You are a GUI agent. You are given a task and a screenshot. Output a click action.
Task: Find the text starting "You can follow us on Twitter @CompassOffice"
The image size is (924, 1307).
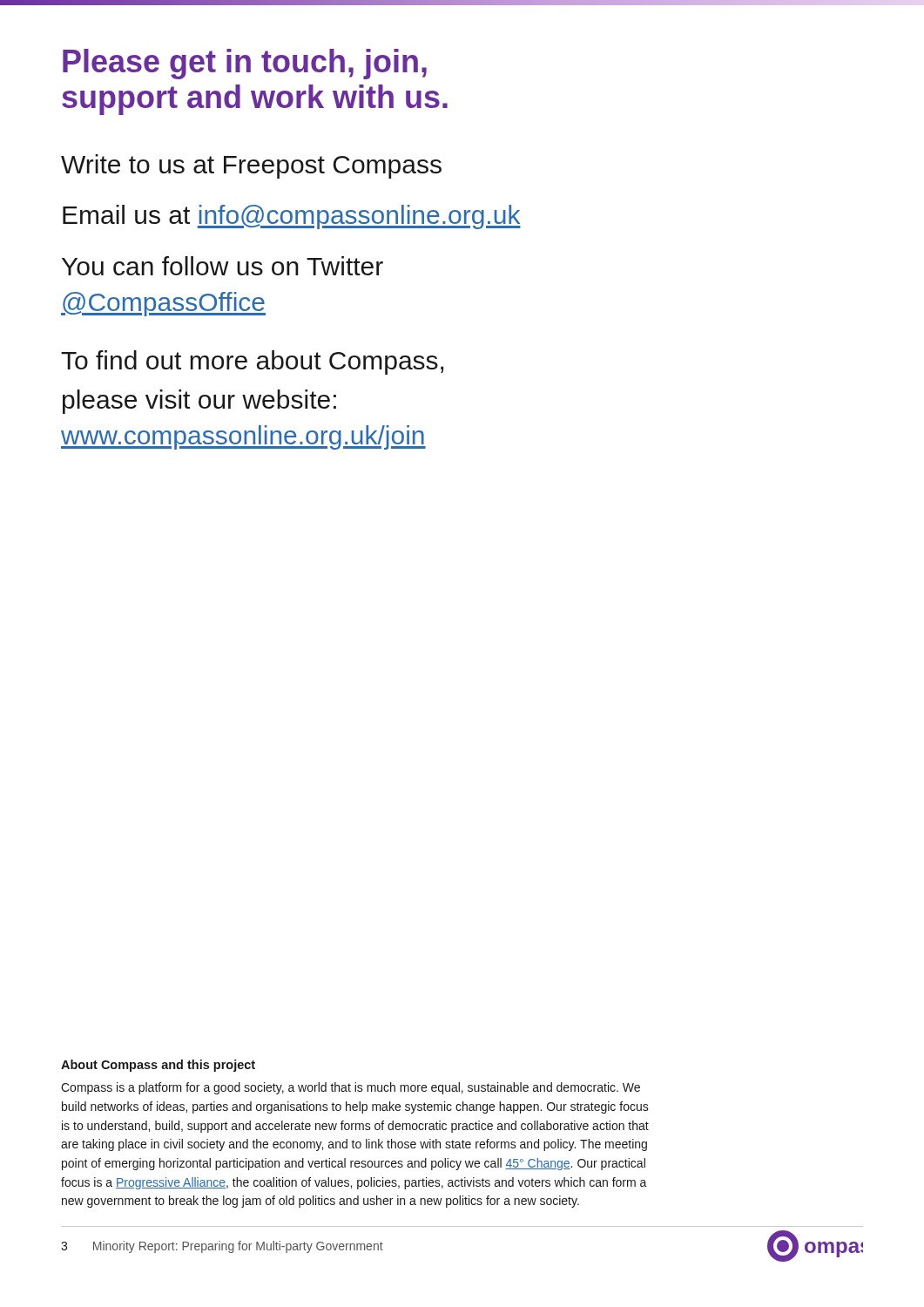pyautogui.click(x=348, y=283)
